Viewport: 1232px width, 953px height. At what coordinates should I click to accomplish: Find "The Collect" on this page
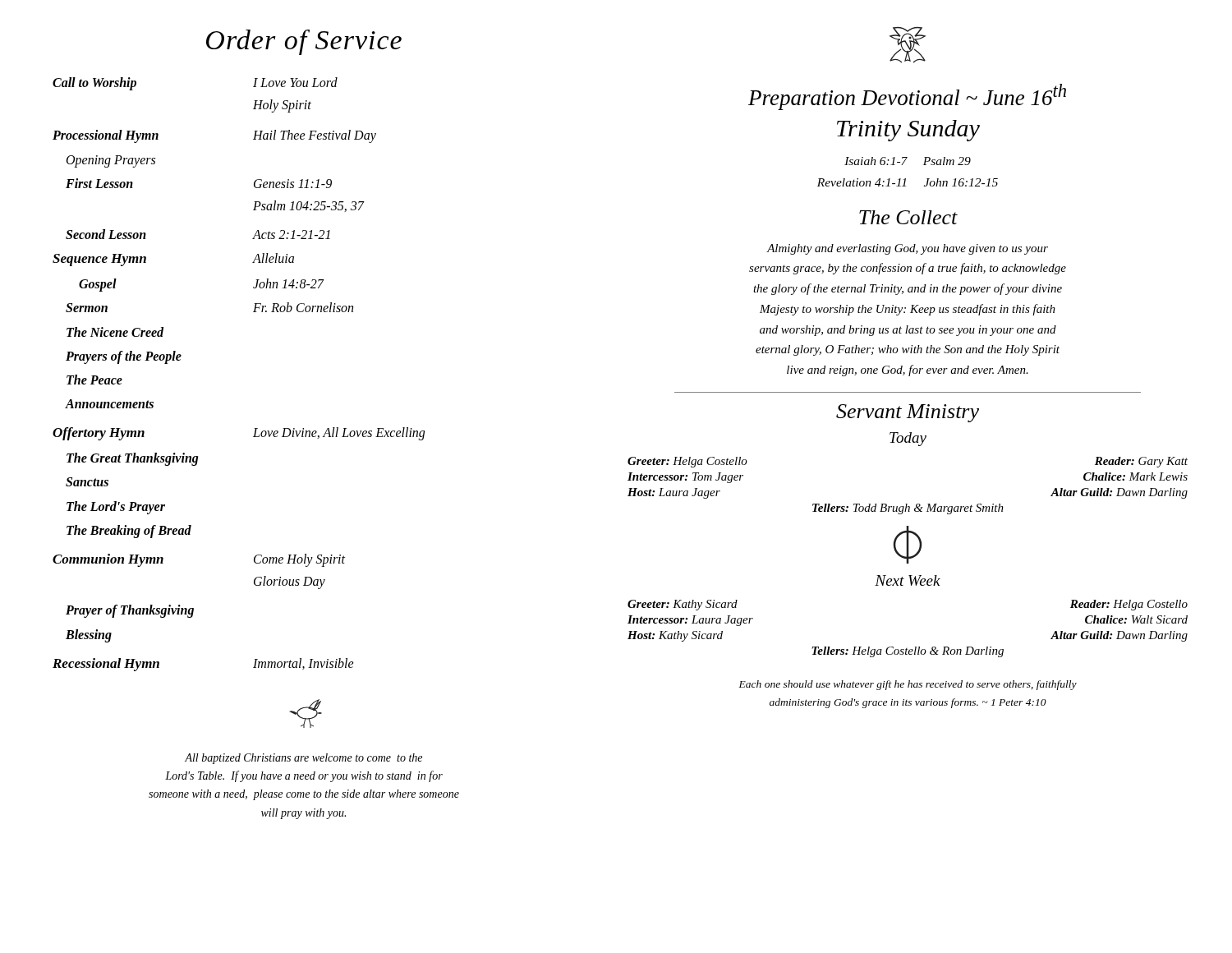click(908, 217)
